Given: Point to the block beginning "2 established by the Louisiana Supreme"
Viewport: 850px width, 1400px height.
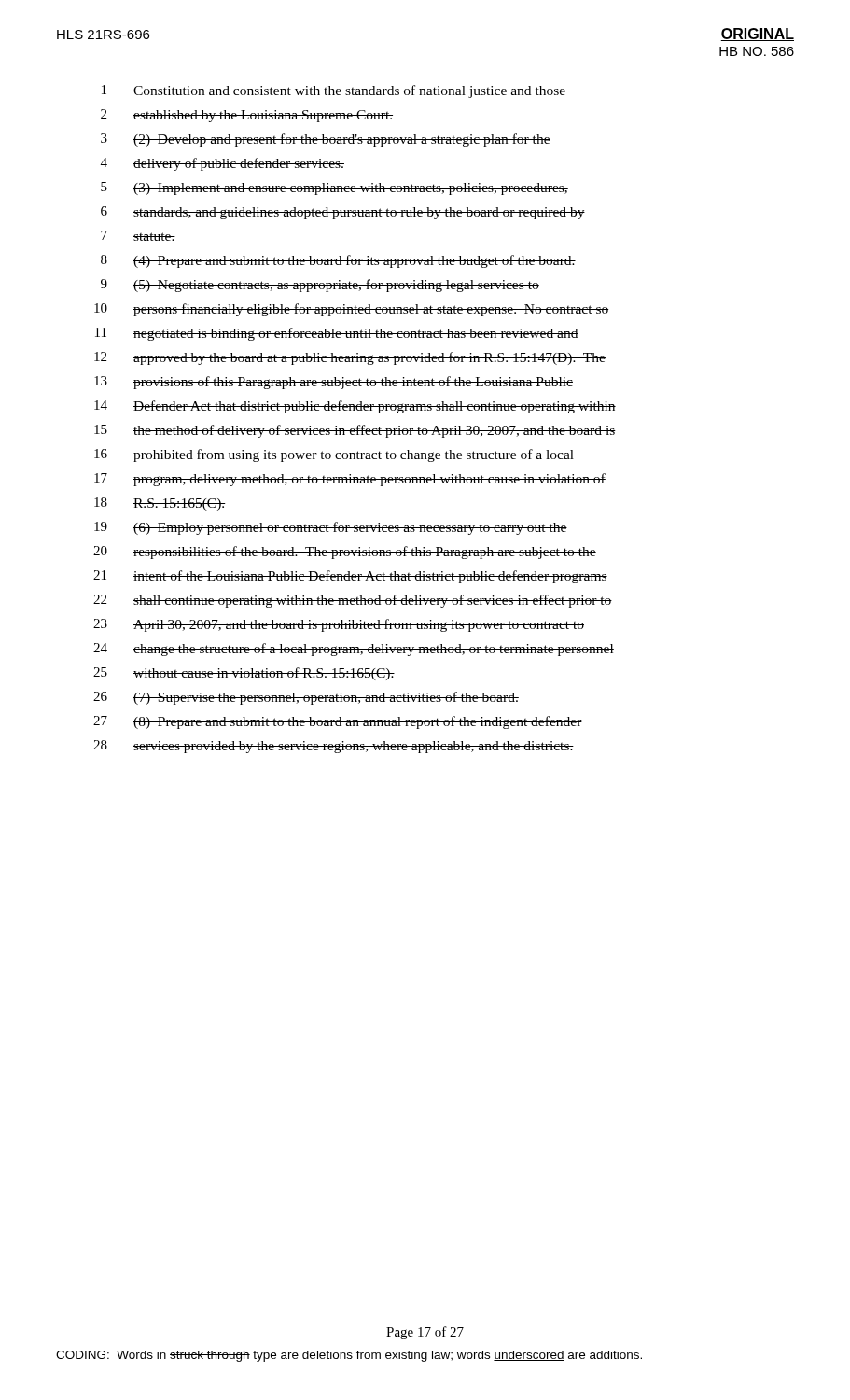Looking at the screenshot, I should 247,116.
